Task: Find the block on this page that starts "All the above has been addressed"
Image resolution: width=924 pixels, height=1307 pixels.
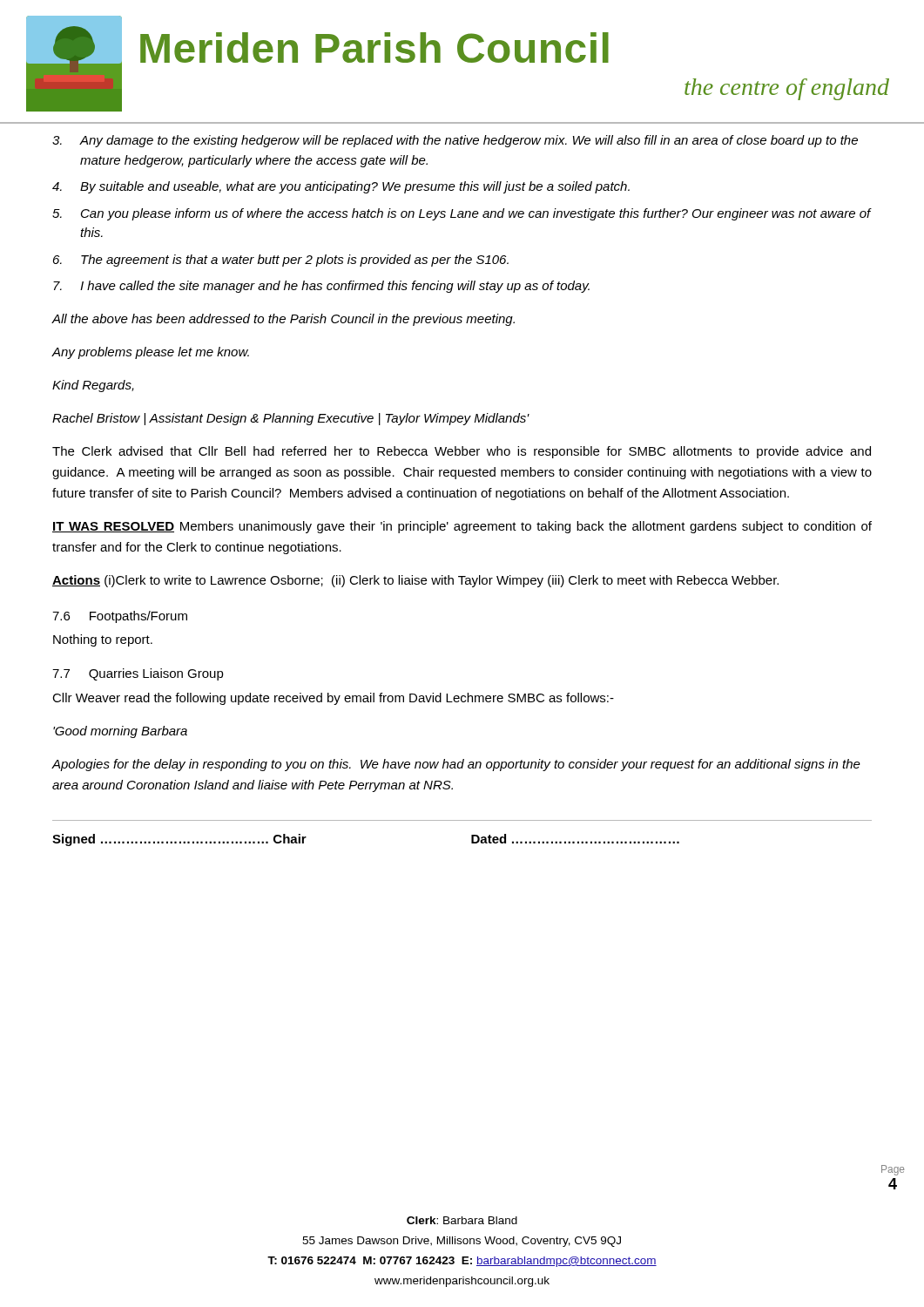Action: coord(284,318)
